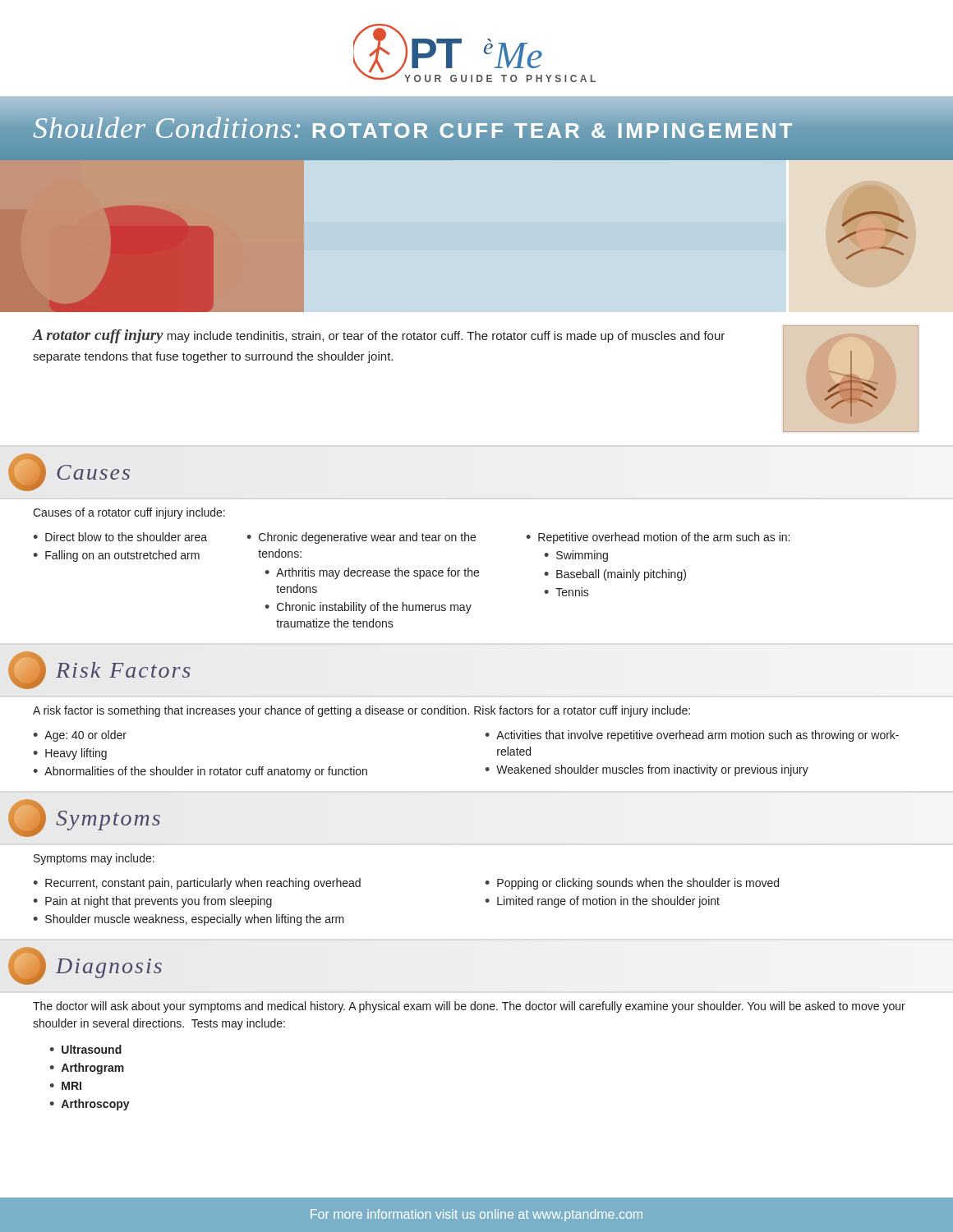Click on the logo
This screenshot has height=1232, width=953.
pyautogui.click(x=476, y=48)
